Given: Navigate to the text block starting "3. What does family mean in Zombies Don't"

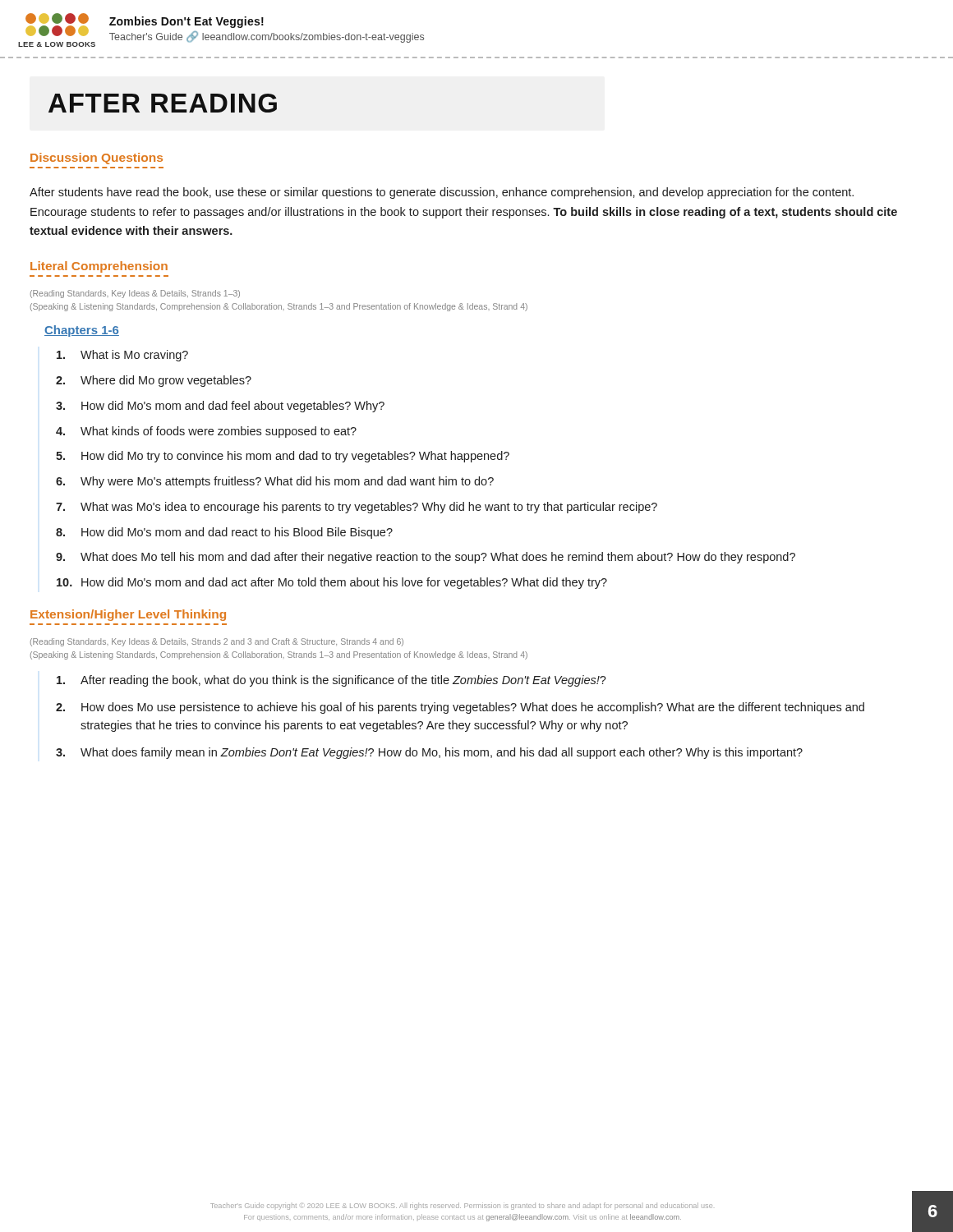Looking at the screenshot, I should point(429,752).
